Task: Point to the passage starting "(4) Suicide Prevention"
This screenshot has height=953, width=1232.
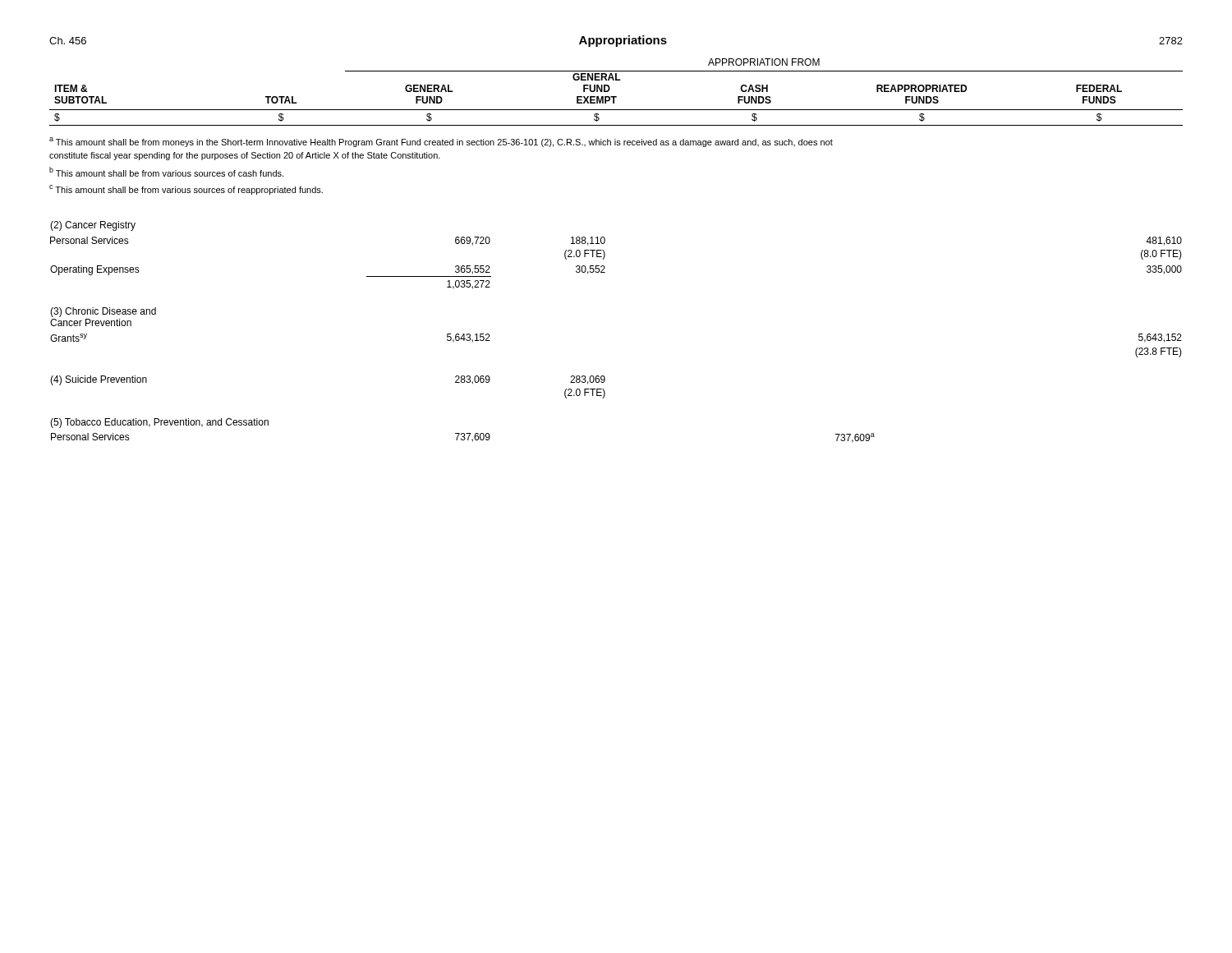Action: coord(99,380)
